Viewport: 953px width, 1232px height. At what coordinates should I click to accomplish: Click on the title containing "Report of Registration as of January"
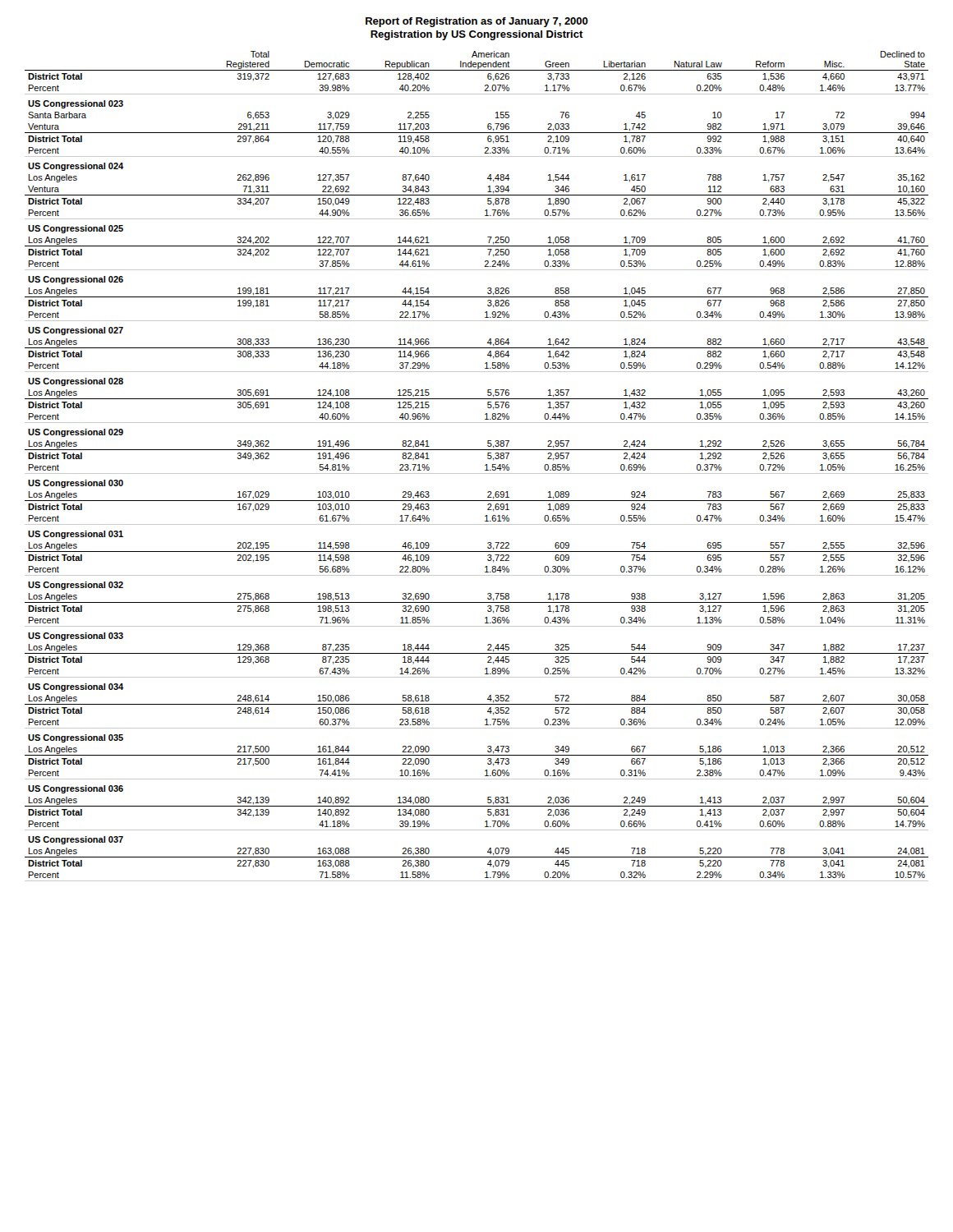tap(476, 21)
